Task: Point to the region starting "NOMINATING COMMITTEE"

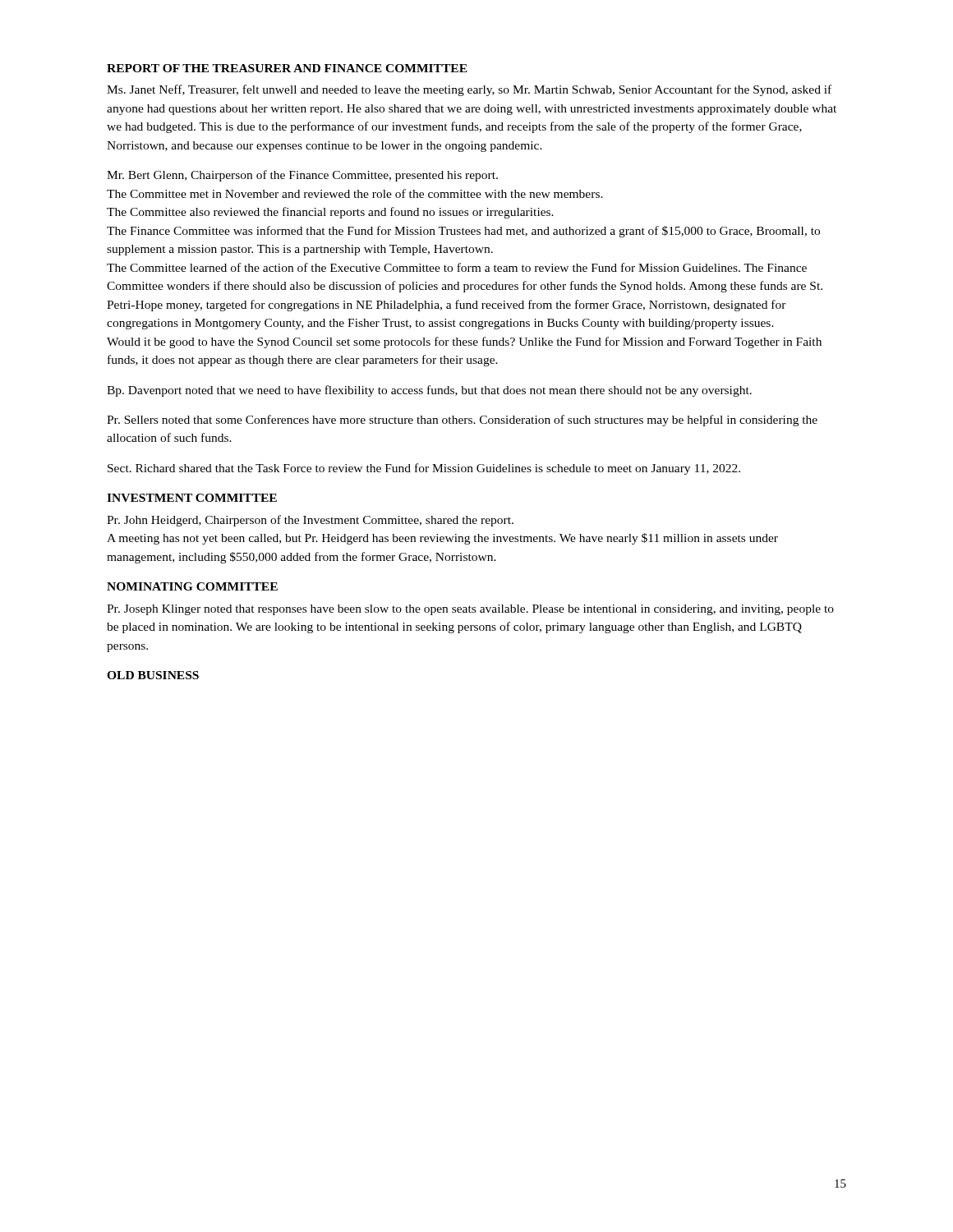Action: click(x=193, y=586)
